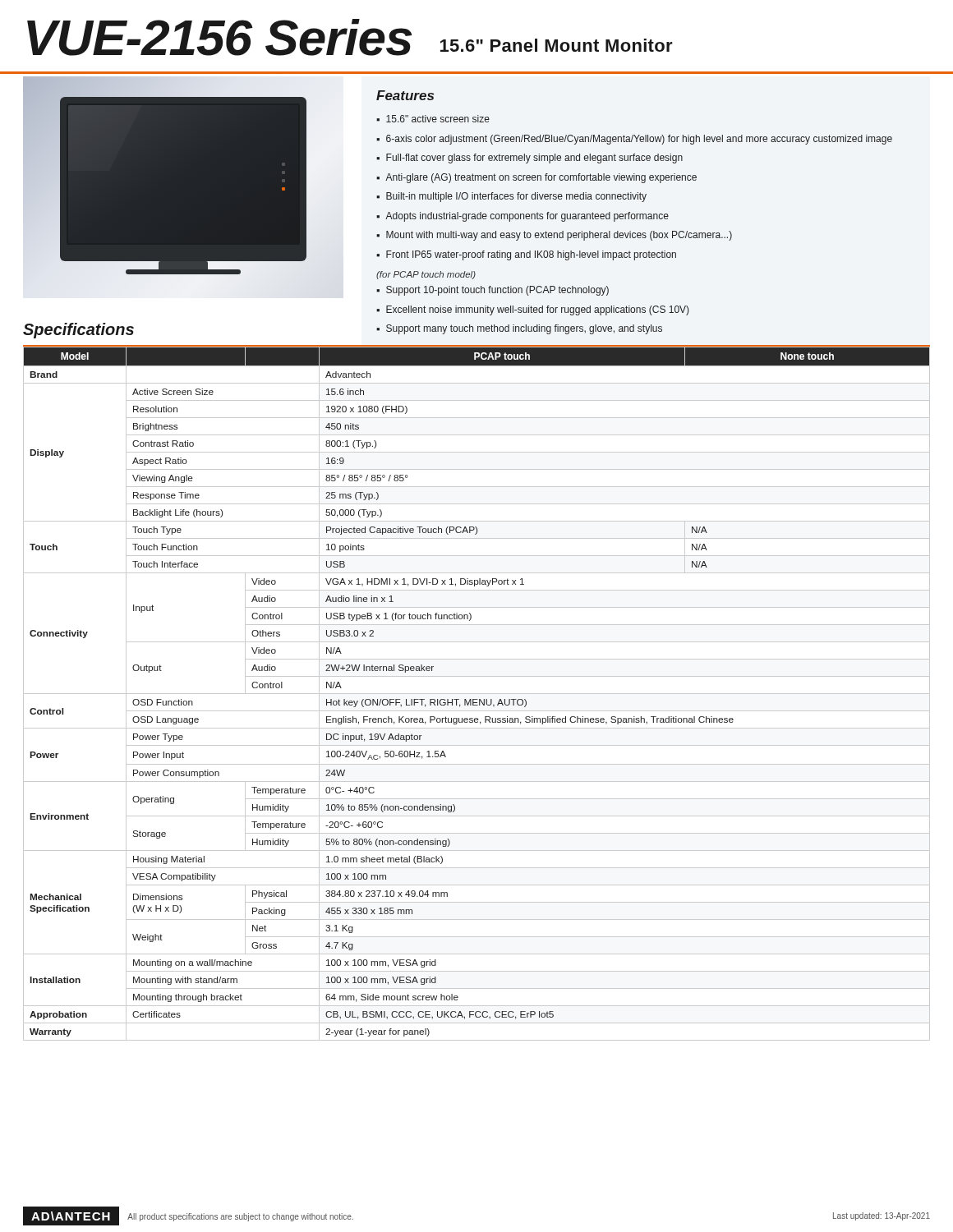953x1232 pixels.
Task: Select the table that reads "50,000 (Typ.)"
Action: pos(476,694)
